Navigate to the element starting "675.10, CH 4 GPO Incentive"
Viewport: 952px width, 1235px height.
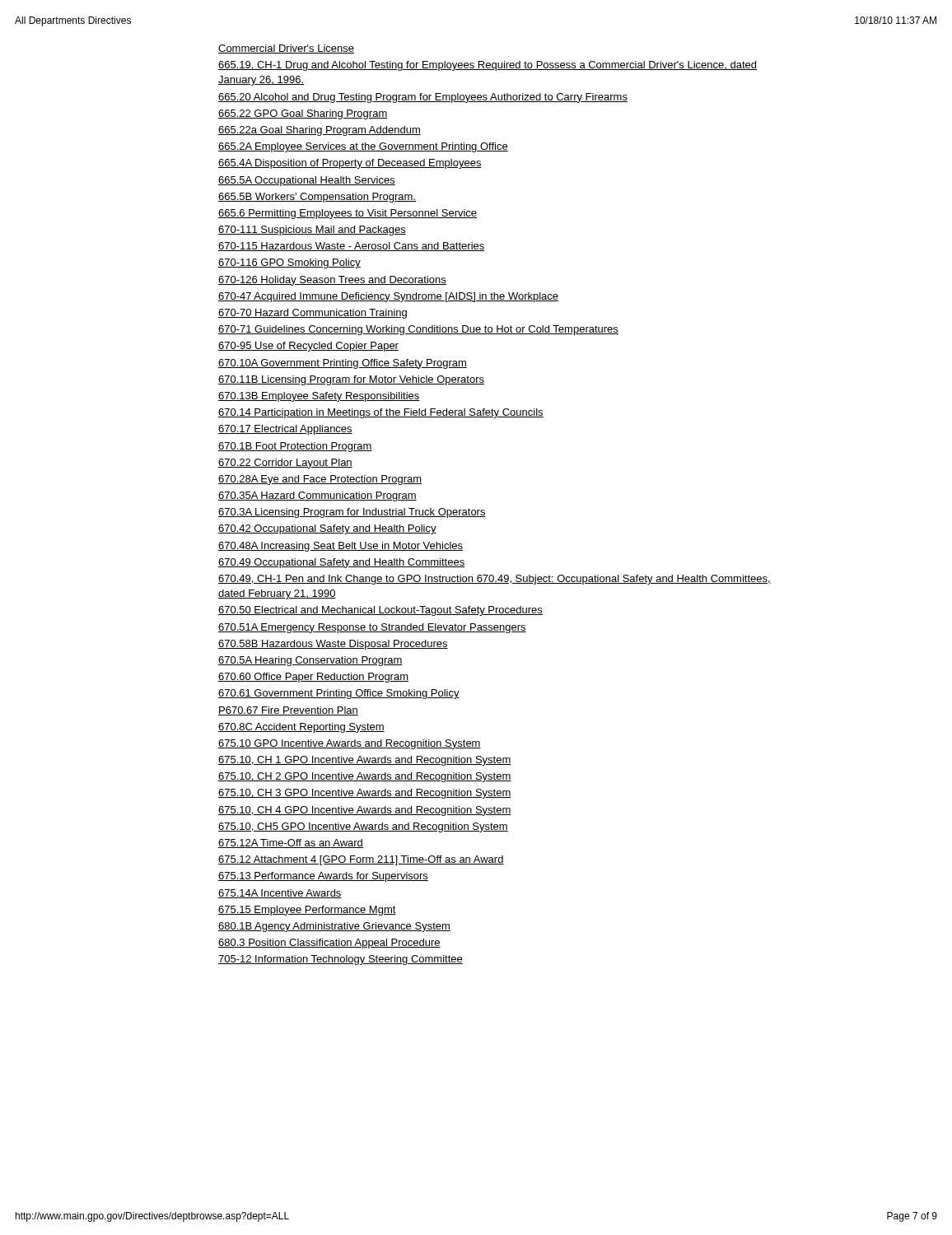tap(365, 809)
